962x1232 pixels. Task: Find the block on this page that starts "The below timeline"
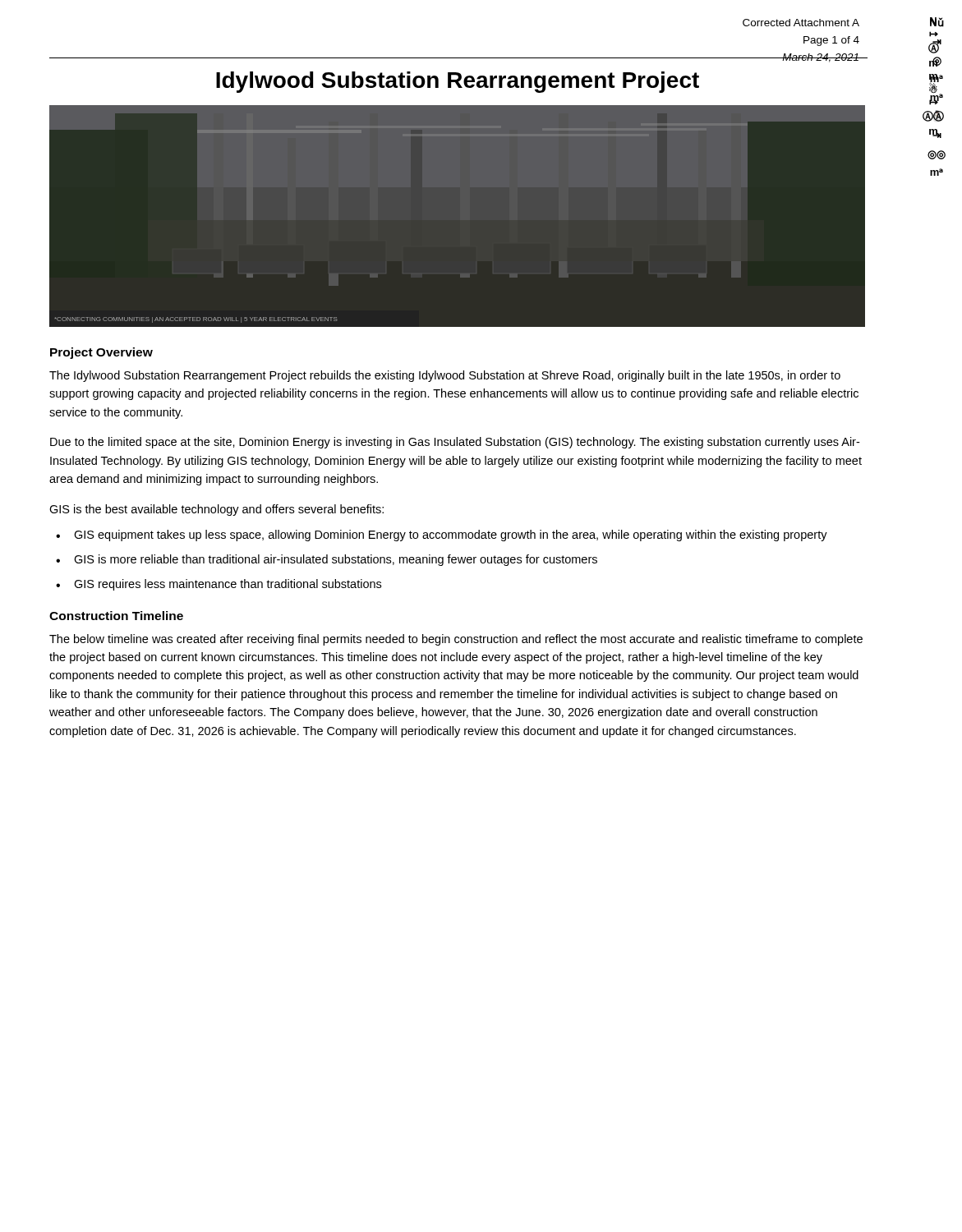[456, 685]
